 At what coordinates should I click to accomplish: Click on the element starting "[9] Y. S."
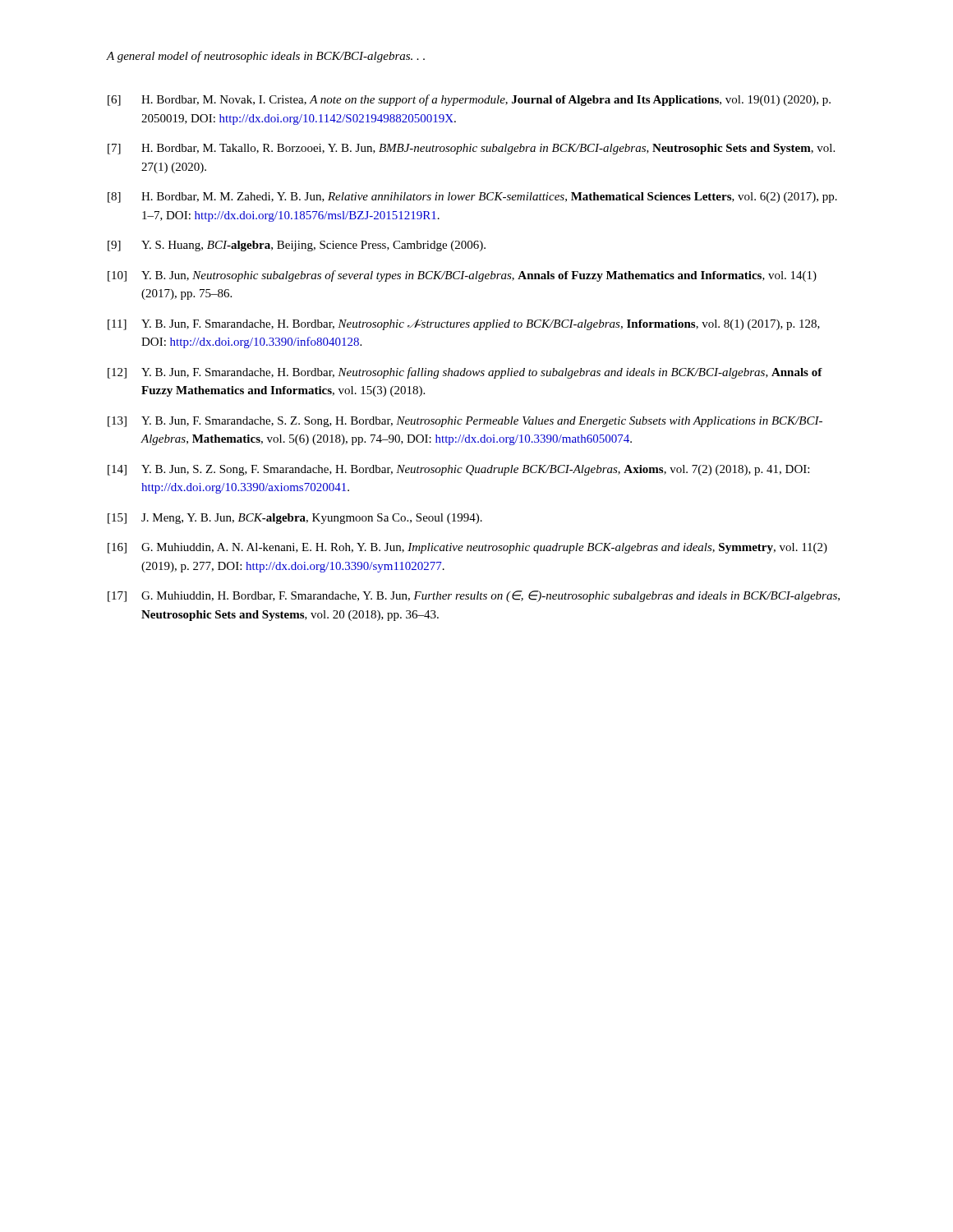point(476,245)
